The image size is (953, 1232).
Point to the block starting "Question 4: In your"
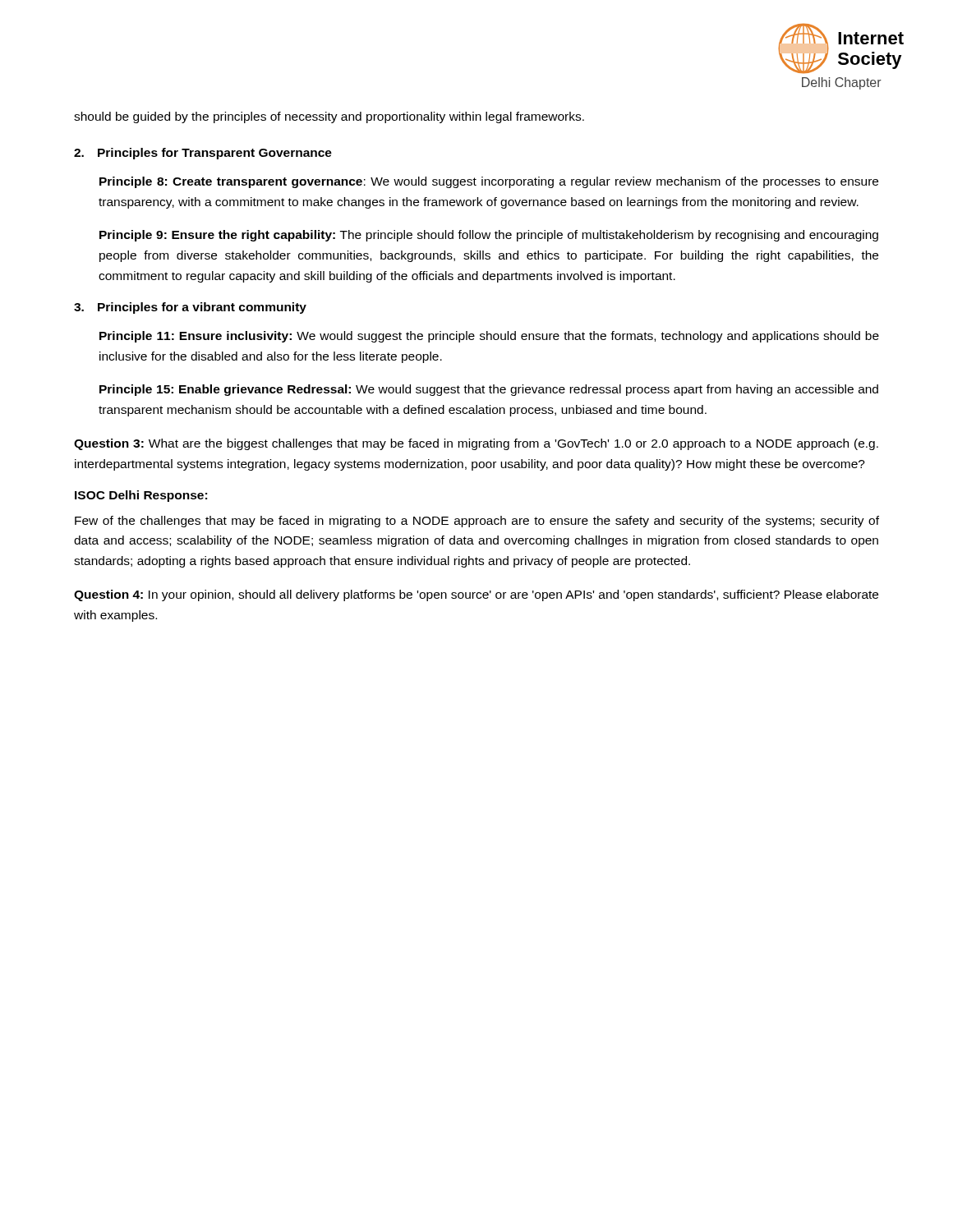[x=476, y=604]
